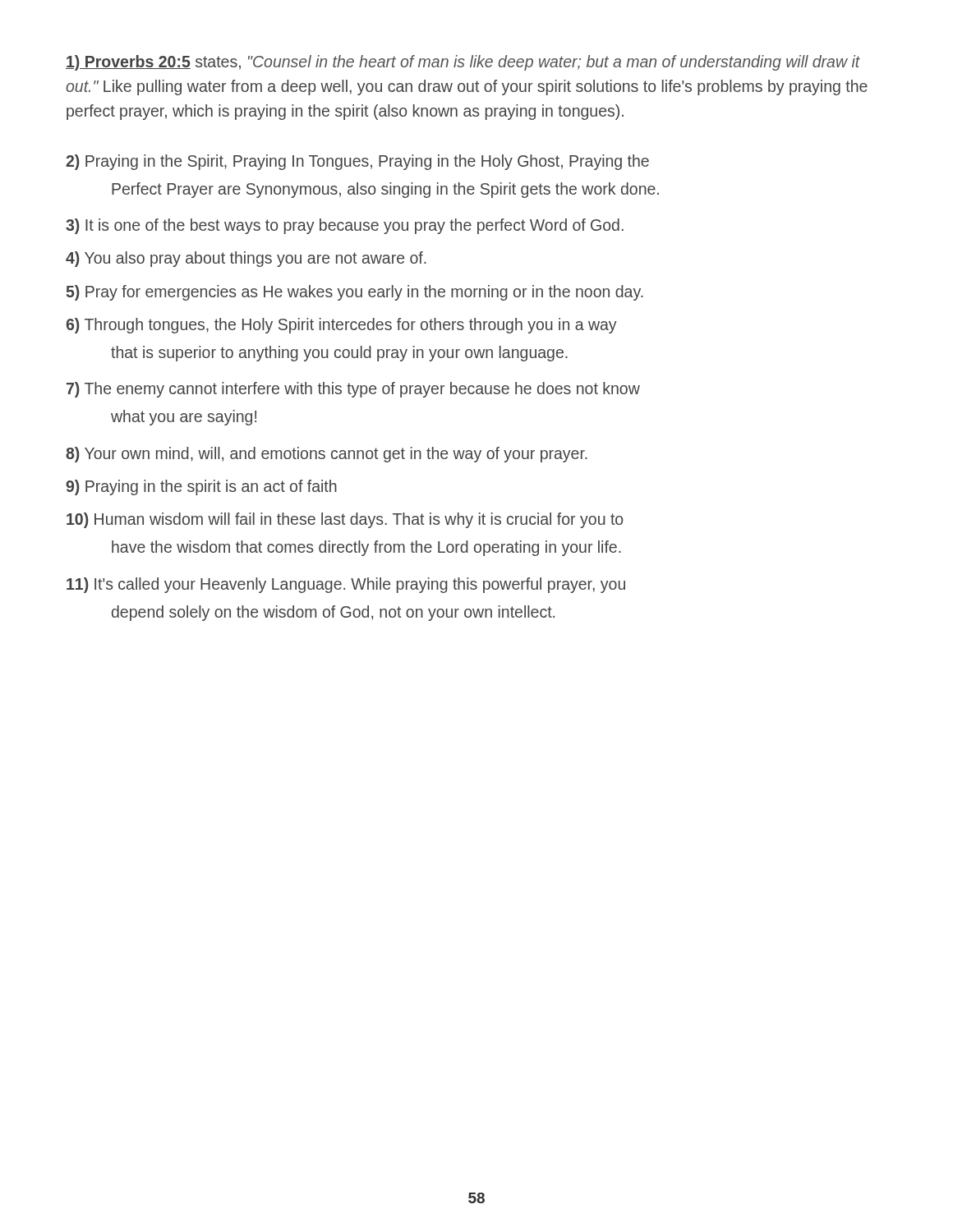Navigate to the text starting "9) Praying in the spirit is an act"
This screenshot has width=953, height=1232.
click(x=202, y=486)
